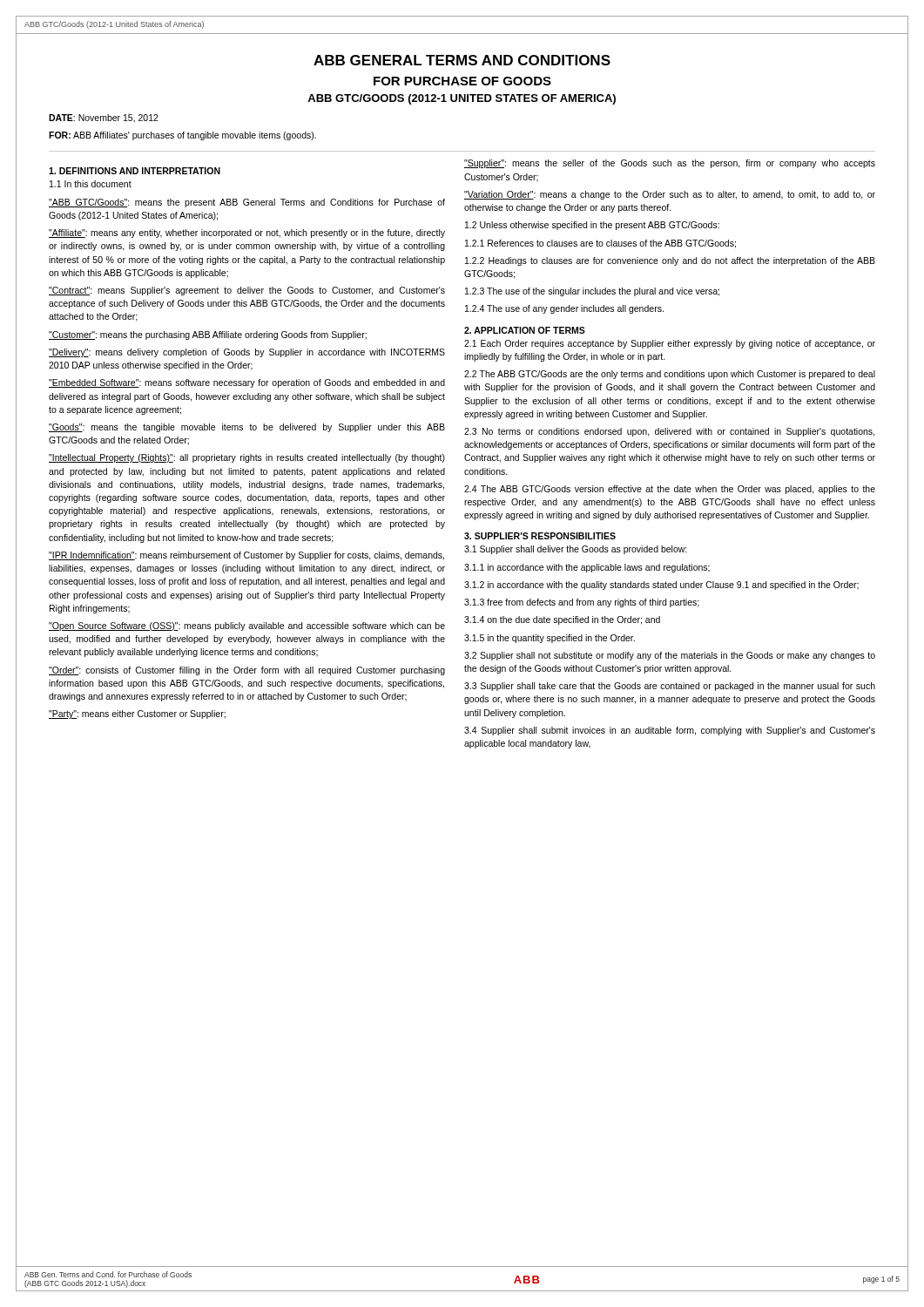Find the block on this page that starts ""Affiliate": means any entity, whether incorporated or"
This screenshot has height=1307, width=924.
coord(247,253)
